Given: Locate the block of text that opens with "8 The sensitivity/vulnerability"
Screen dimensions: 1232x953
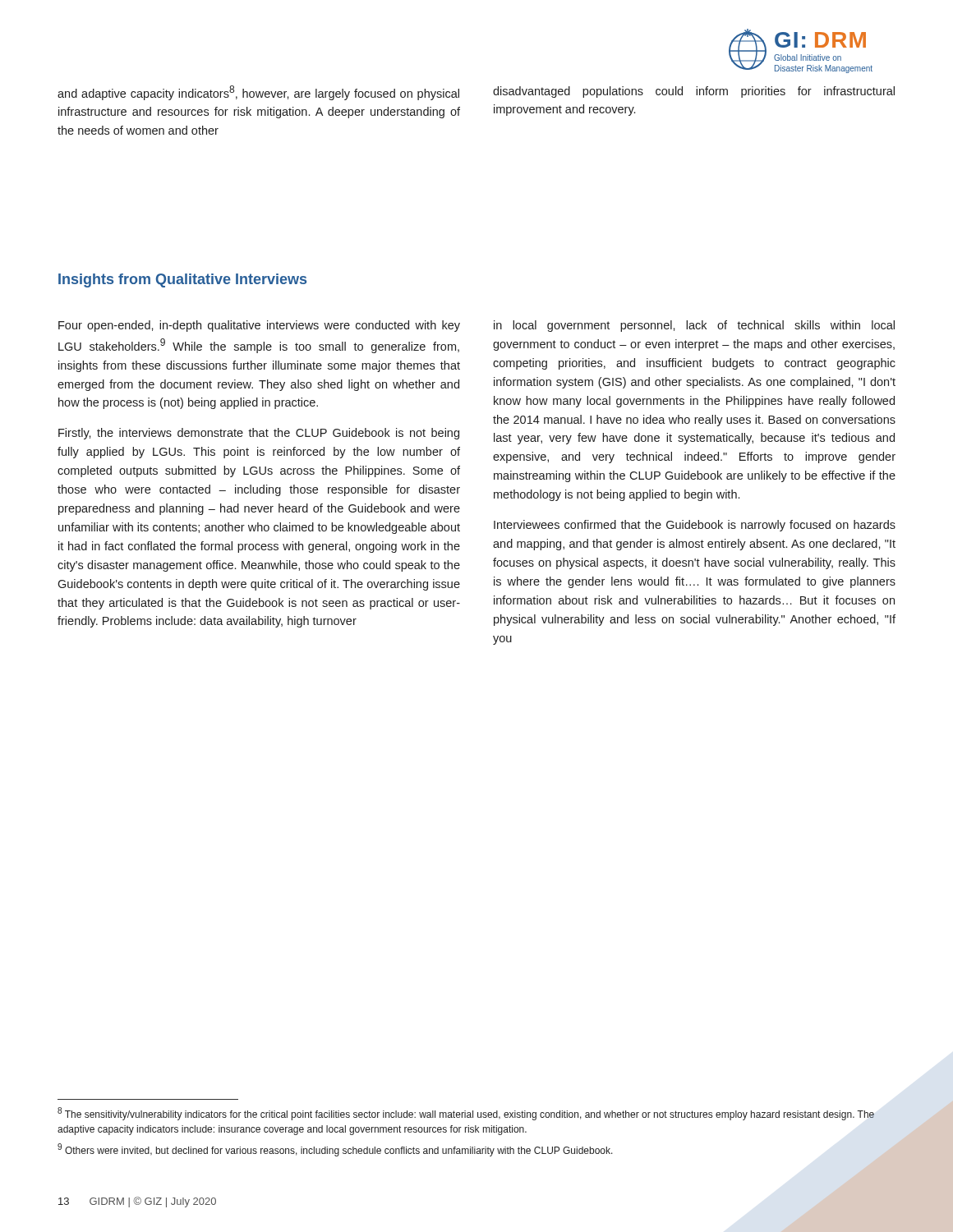Looking at the screenshot, I should pos(466,1121).
